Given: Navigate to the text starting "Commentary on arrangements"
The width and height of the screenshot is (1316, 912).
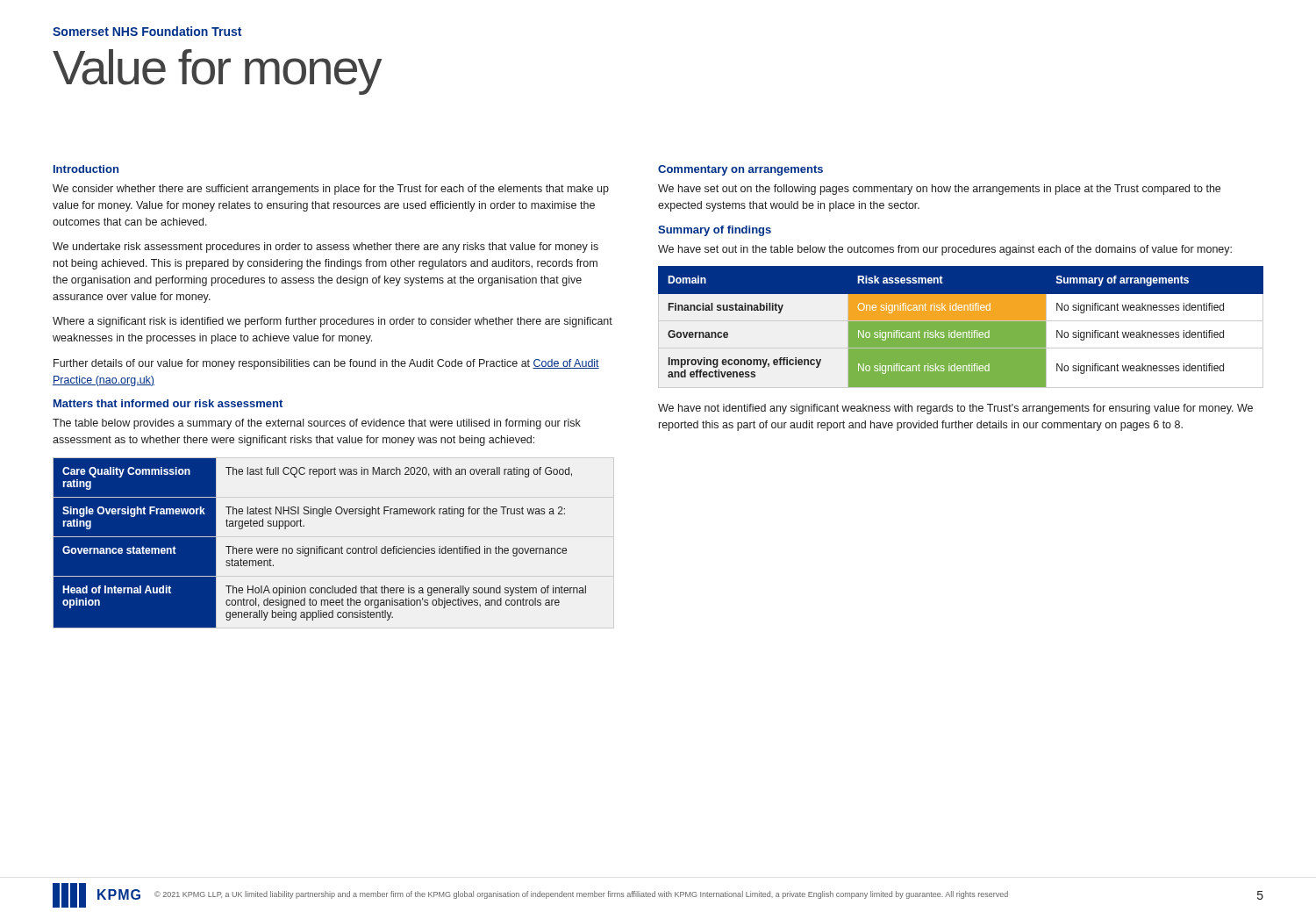Looking at the screenshot, I should (x=741, y=169).
